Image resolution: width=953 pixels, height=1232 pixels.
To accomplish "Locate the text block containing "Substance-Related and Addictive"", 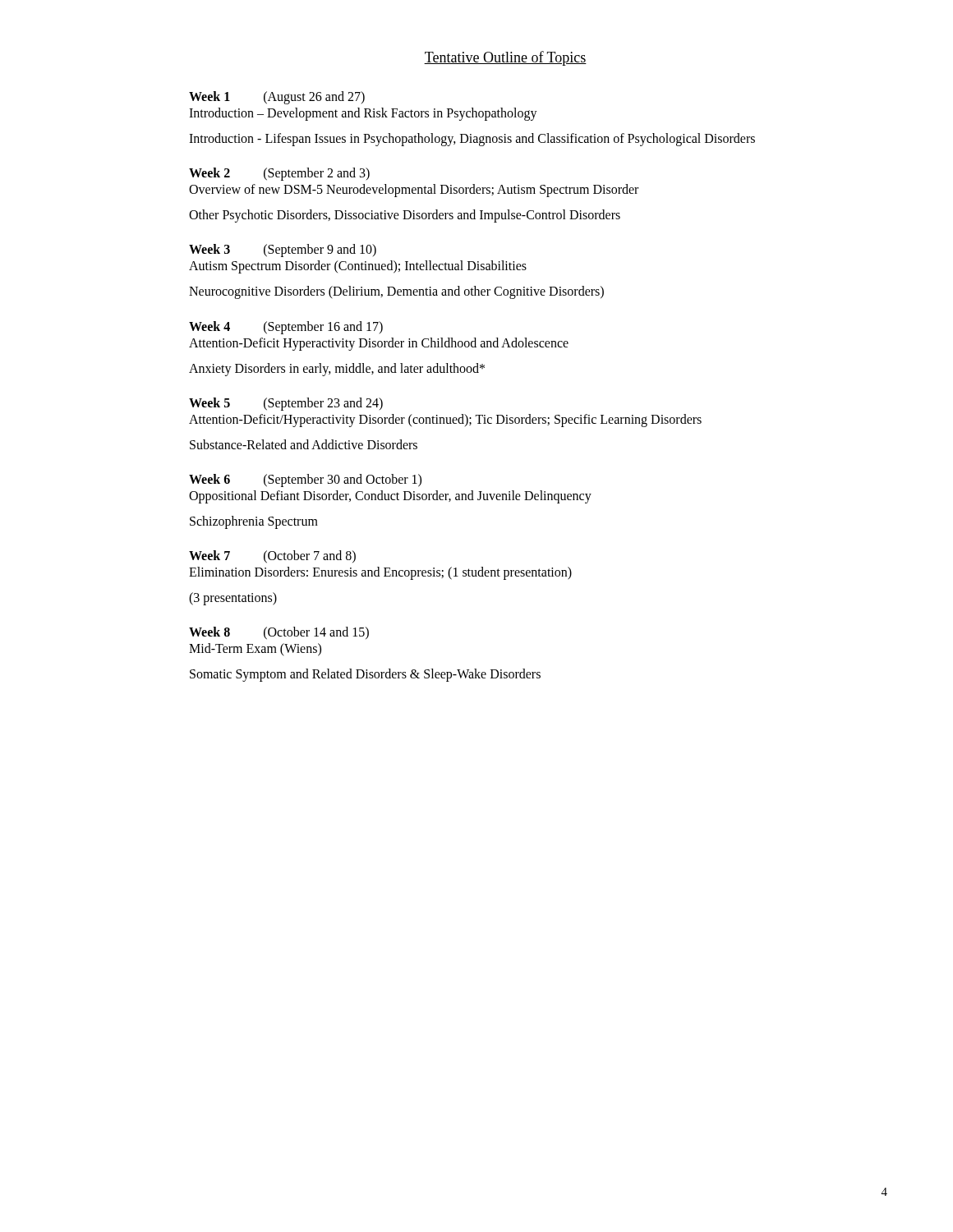I will (303, 445).
